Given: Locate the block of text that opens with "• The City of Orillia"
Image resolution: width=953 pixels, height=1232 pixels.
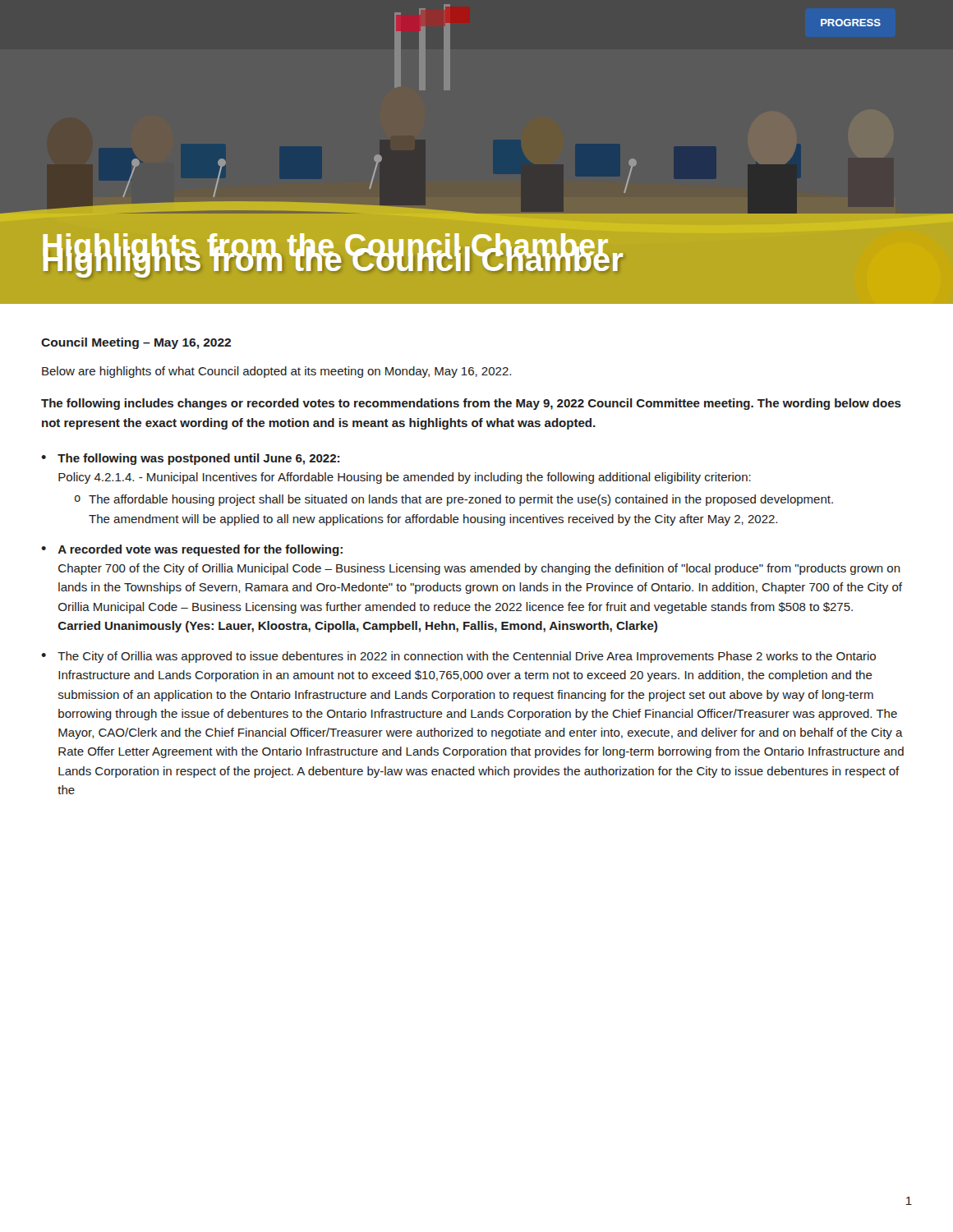Looking at the screenshot, I should pos(476,723).
